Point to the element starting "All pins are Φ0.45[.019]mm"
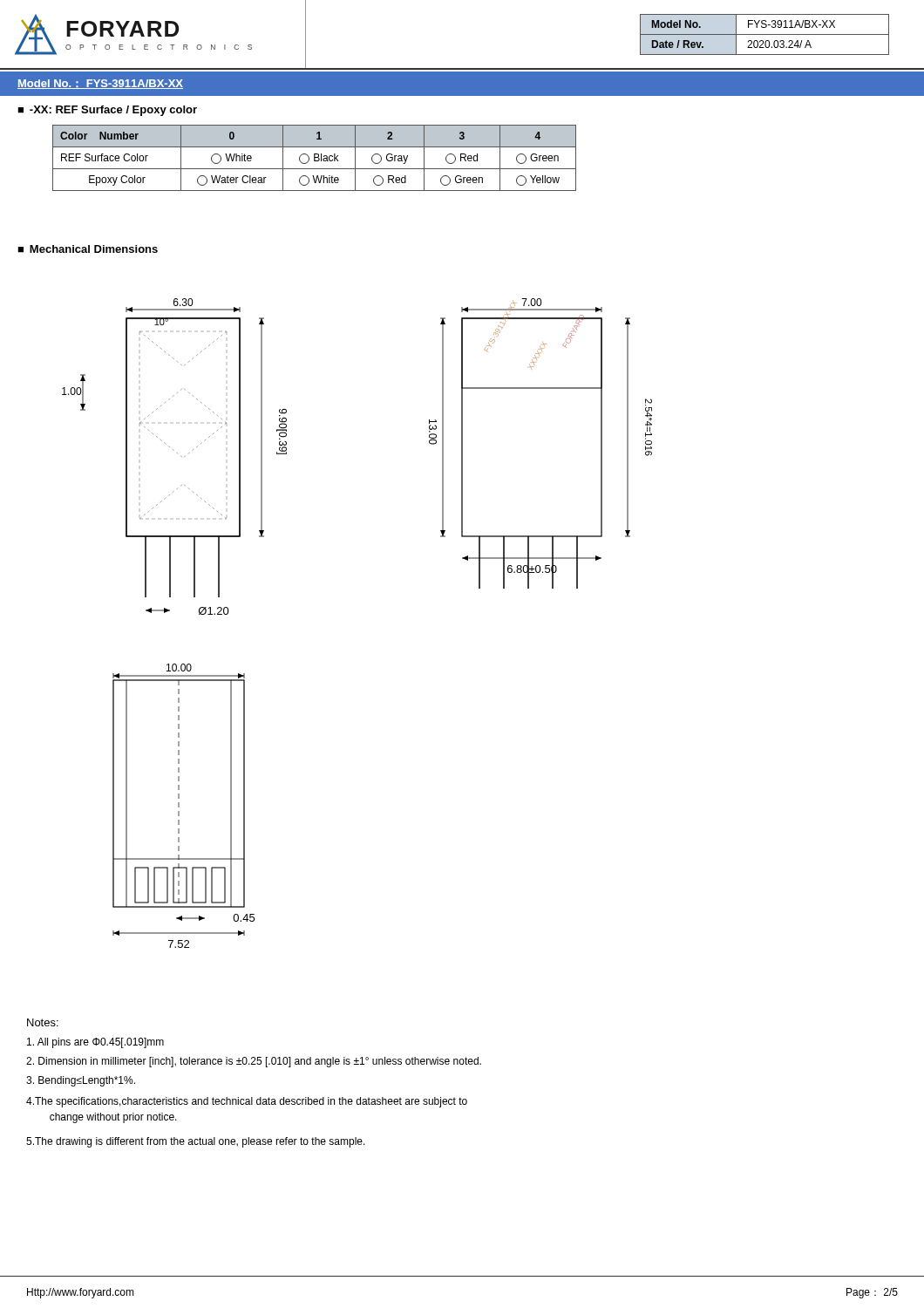This screenshot has height=1308, width=924. [x=95, y=1042]
